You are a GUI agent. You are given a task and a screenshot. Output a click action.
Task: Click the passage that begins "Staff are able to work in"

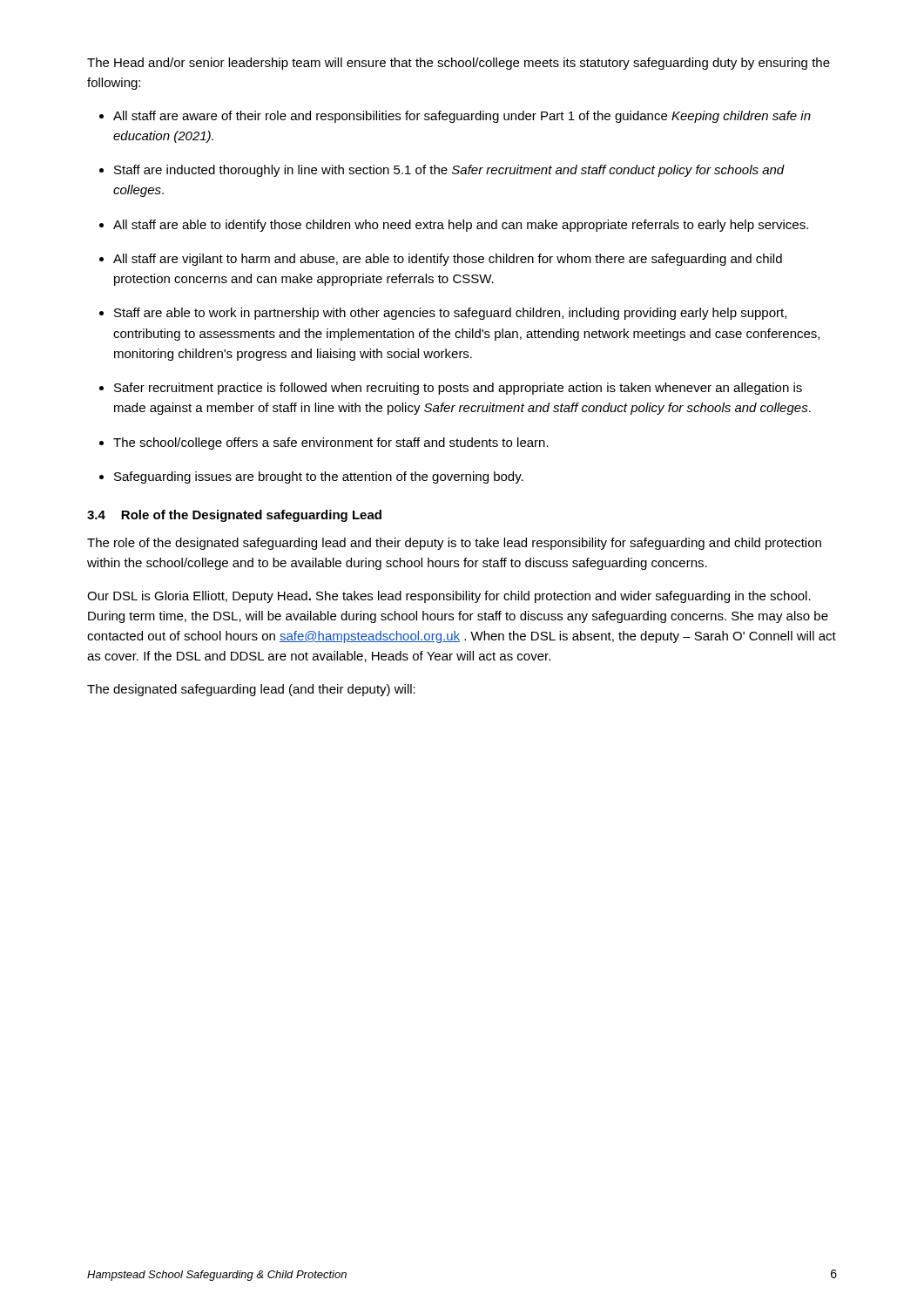[x=475, y=333]
